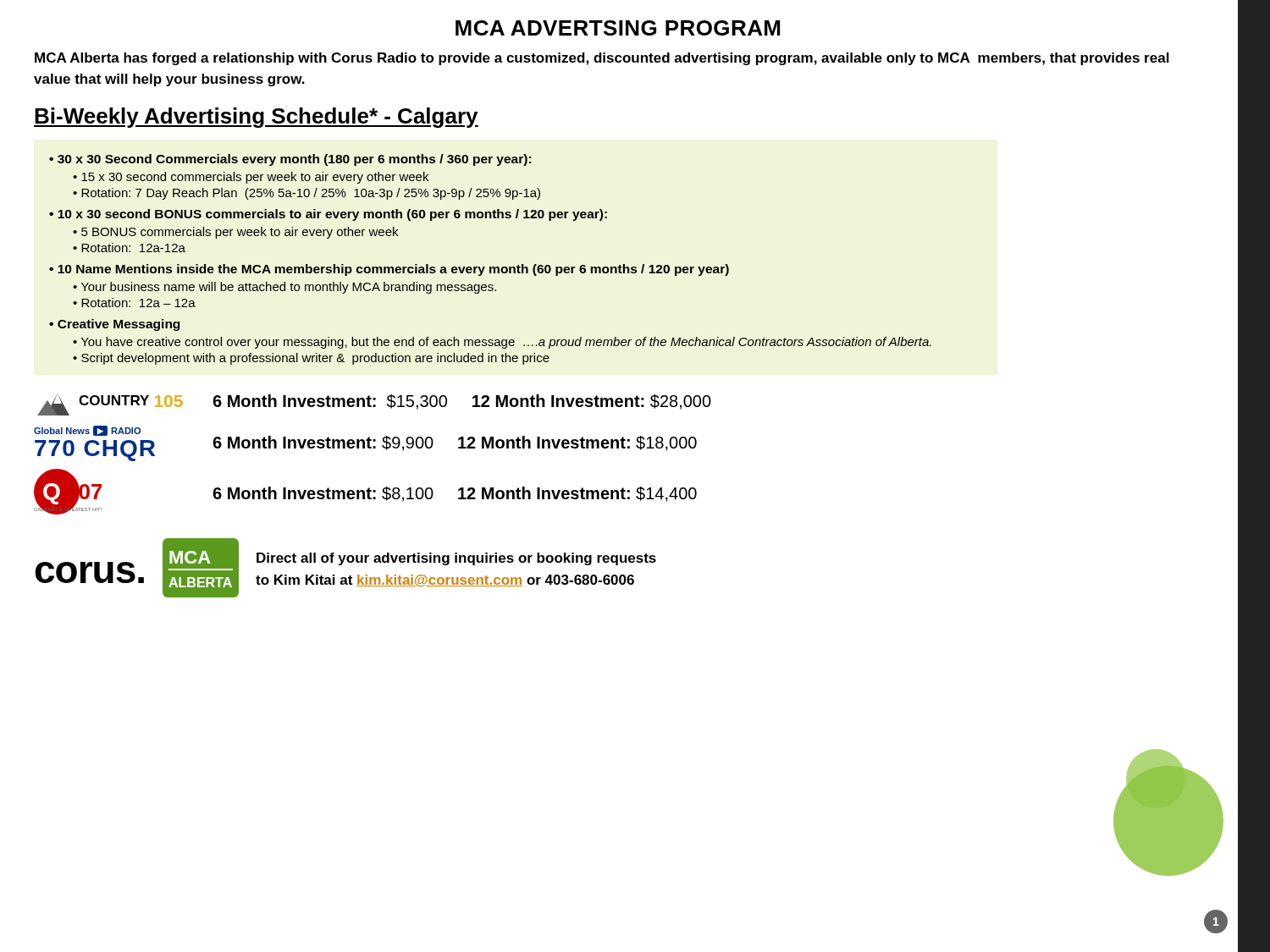This screenshot has height=952, width=1270.
Task: Select the region starting "• 10 Name Mentions inside the MCA membership"
Action: tap(389, 269)
